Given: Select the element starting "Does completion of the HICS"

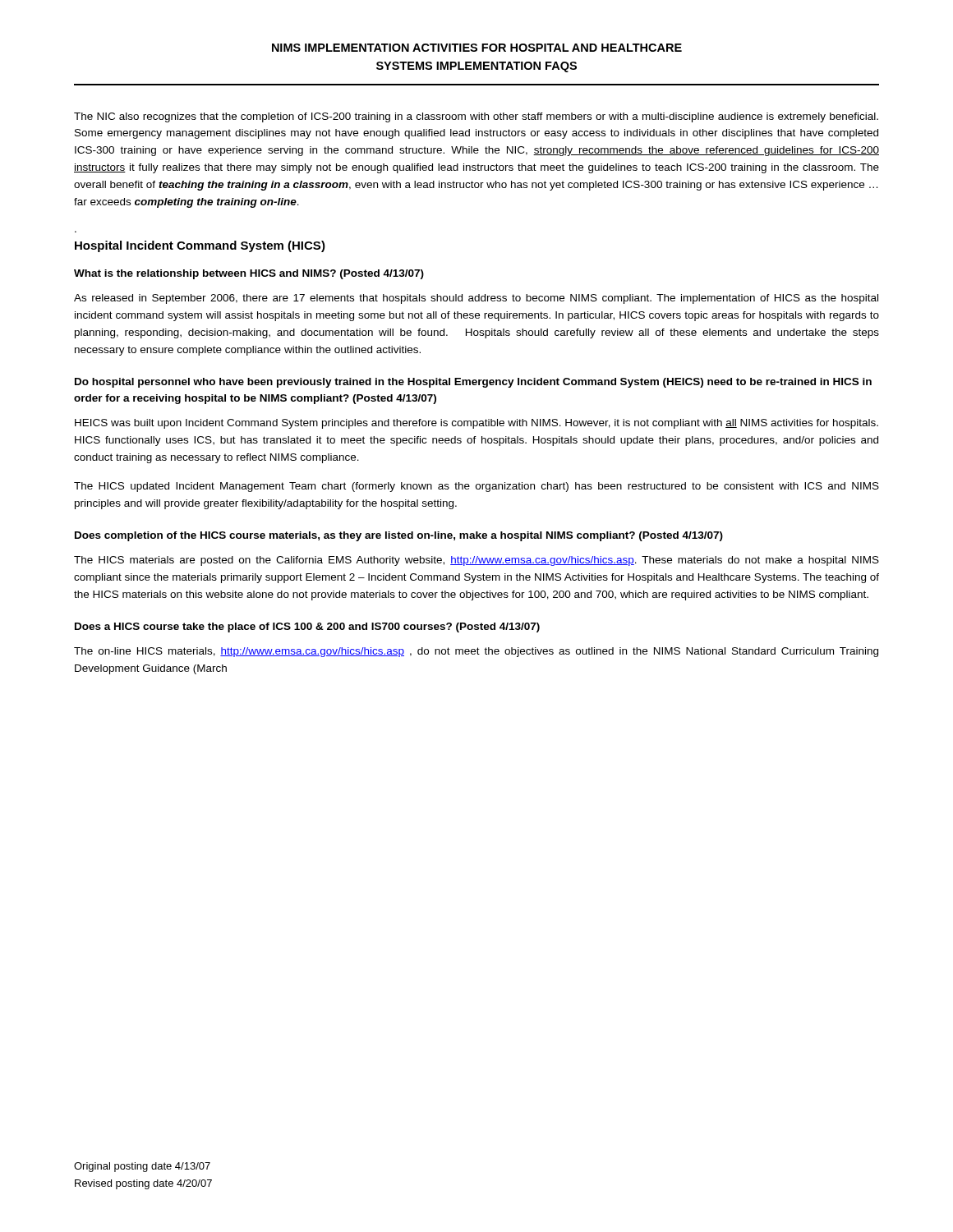Looking at the screenshot, I should (398, 535).
